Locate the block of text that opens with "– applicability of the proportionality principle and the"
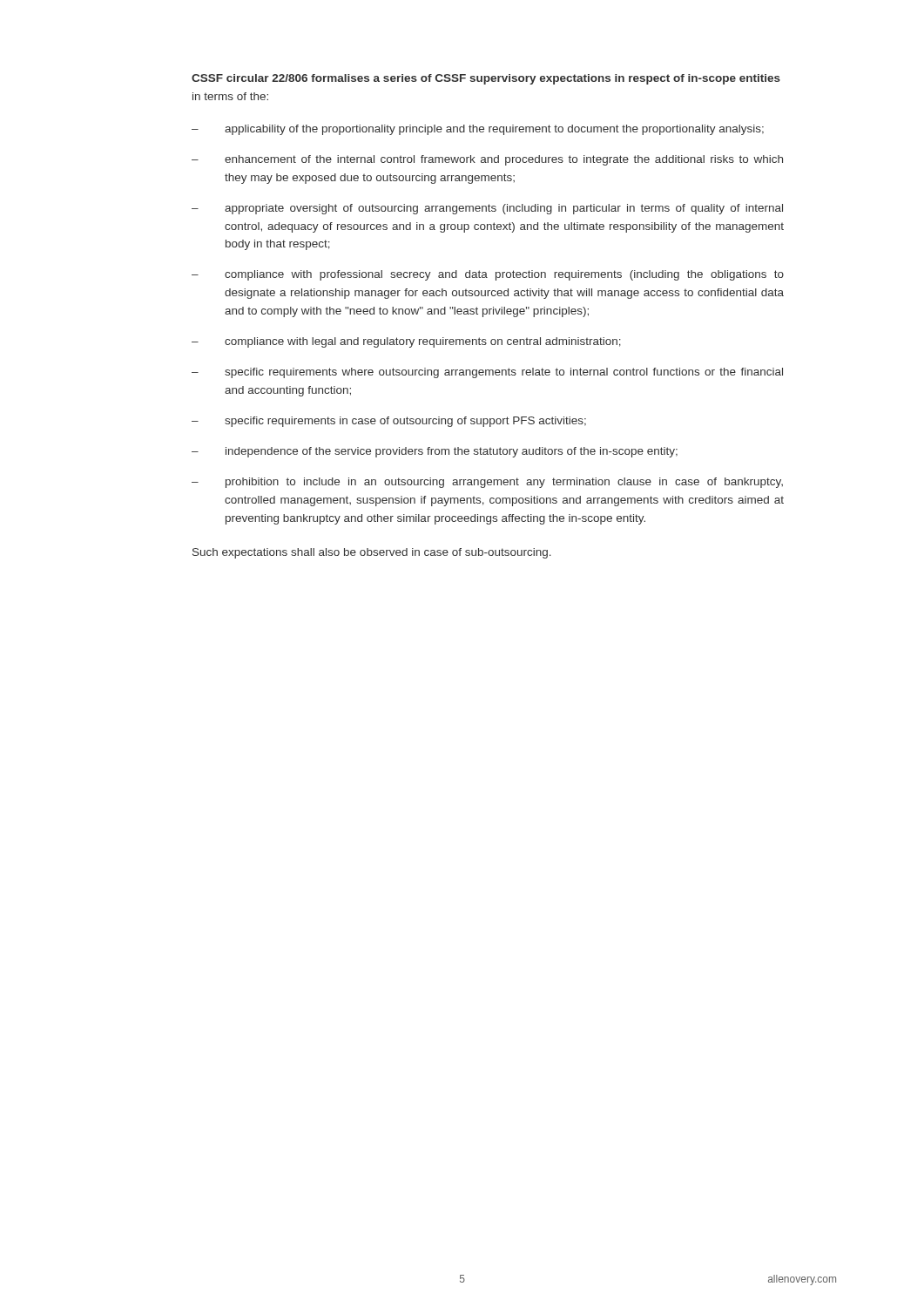The width and height of the screenshot is (924, 1307). click(488, 129)
